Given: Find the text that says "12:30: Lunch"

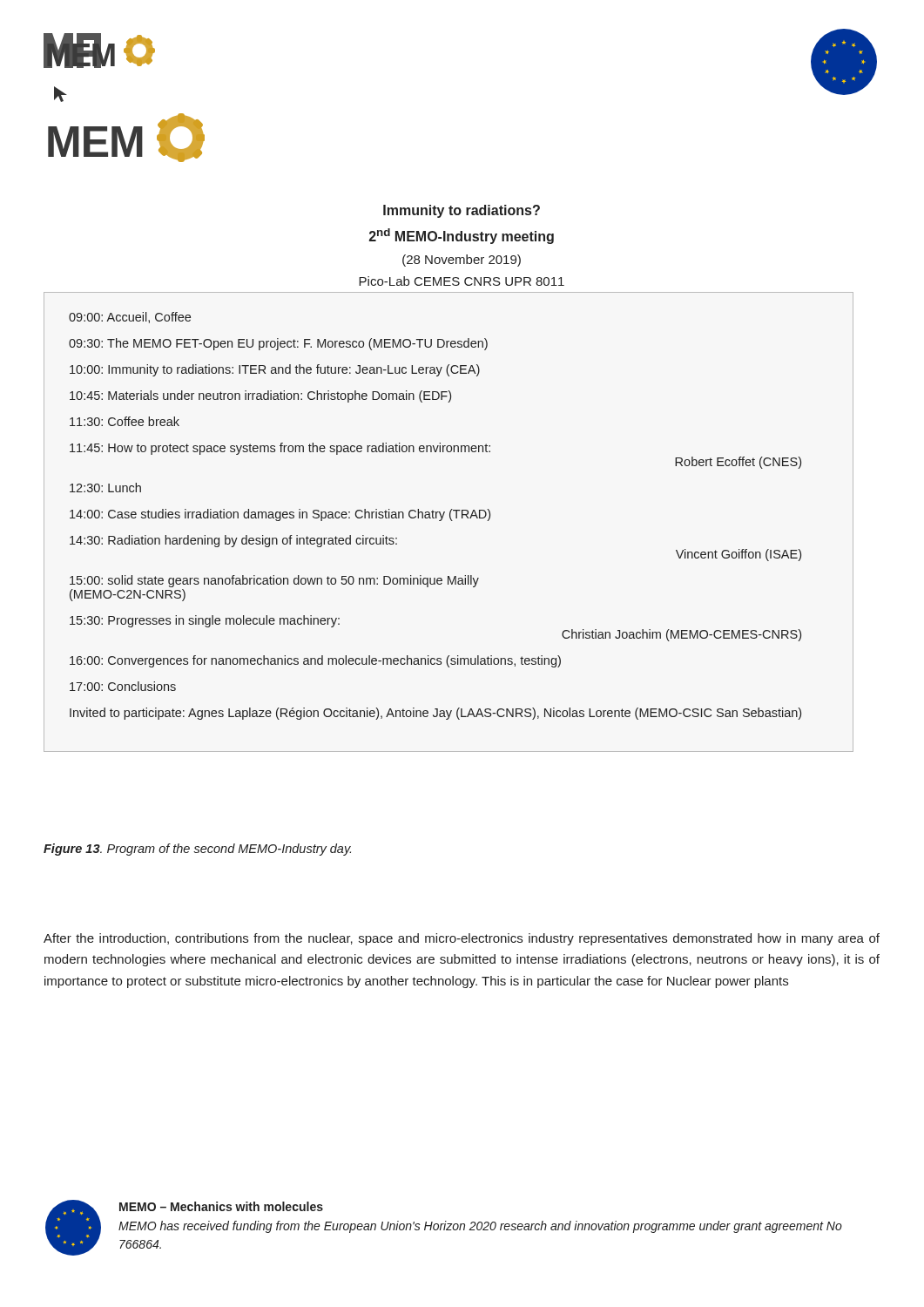Looking at the screenshot, I should click(105, 488).
